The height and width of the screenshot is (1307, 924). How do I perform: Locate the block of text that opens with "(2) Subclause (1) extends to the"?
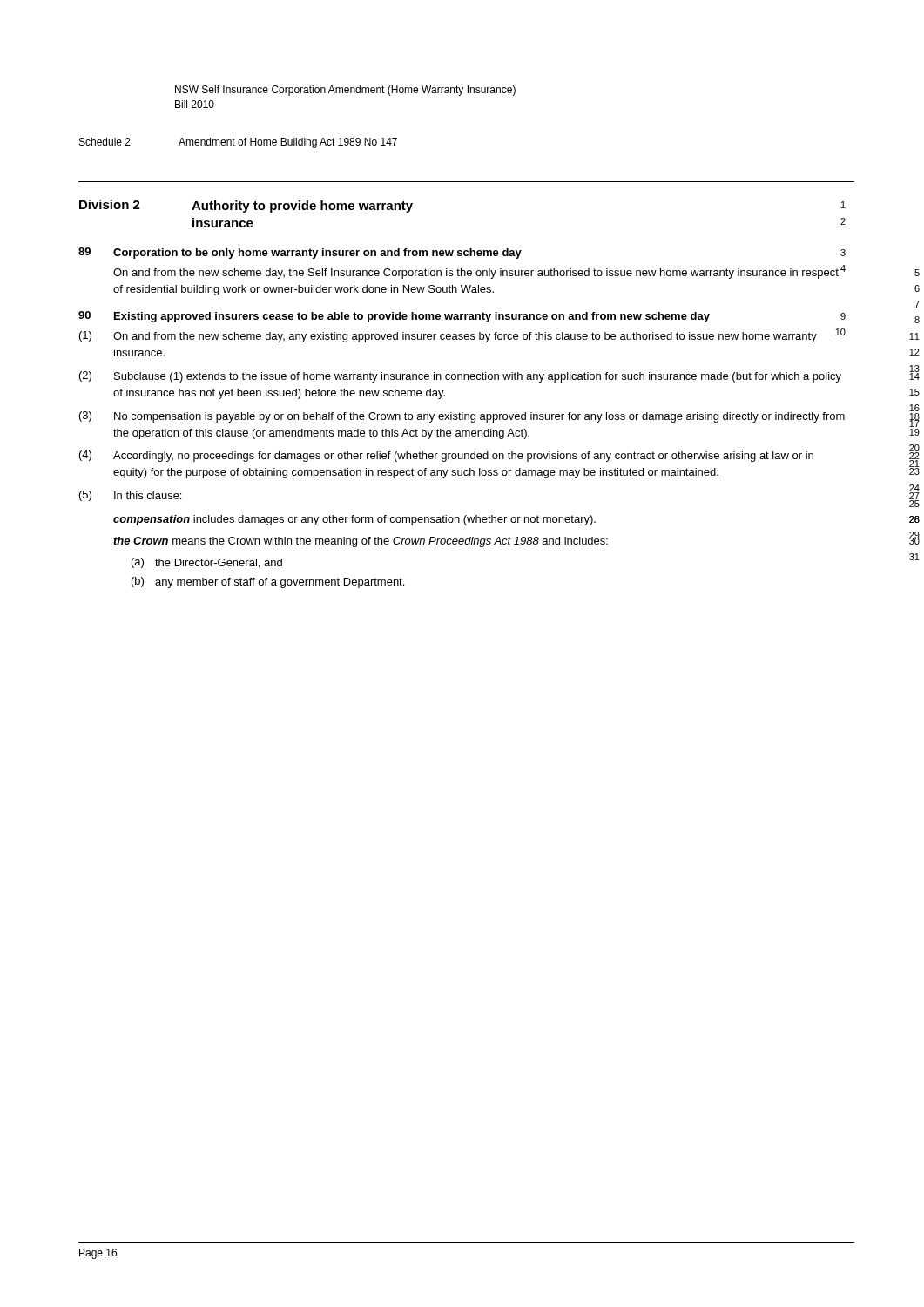(462, 385)
